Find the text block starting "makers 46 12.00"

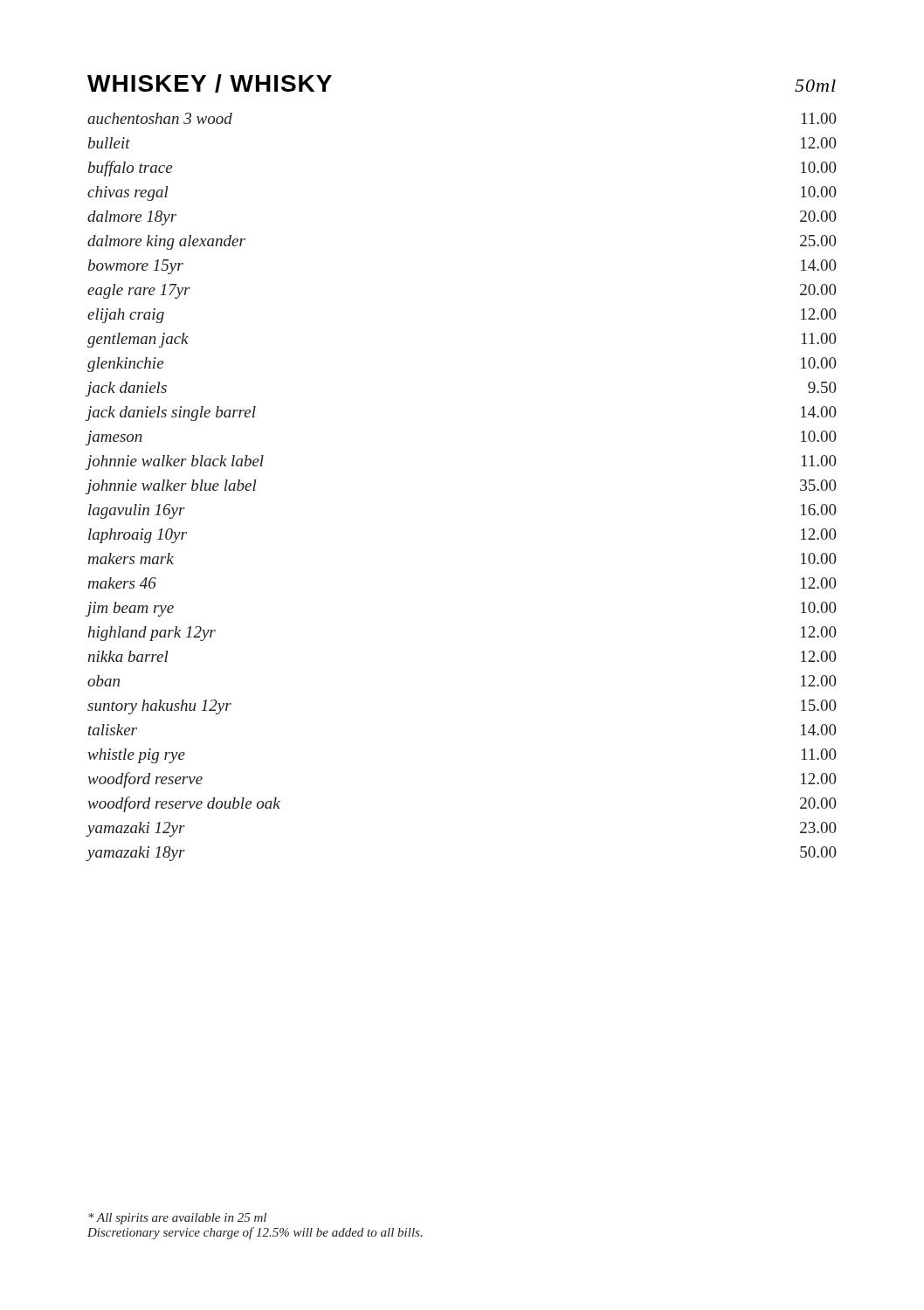[x=116, y=584]
